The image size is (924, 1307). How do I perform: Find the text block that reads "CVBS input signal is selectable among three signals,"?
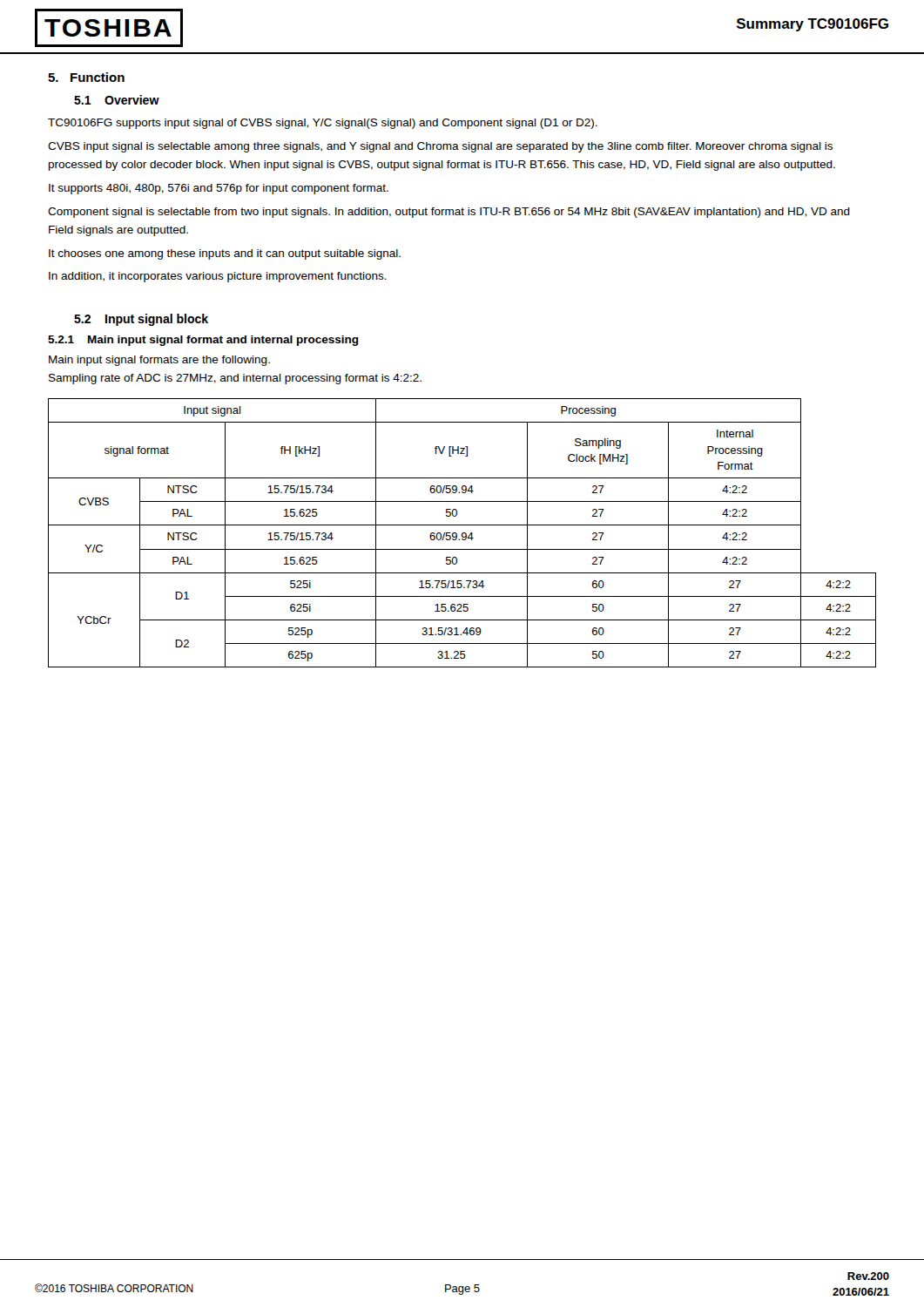pos(442,155)
